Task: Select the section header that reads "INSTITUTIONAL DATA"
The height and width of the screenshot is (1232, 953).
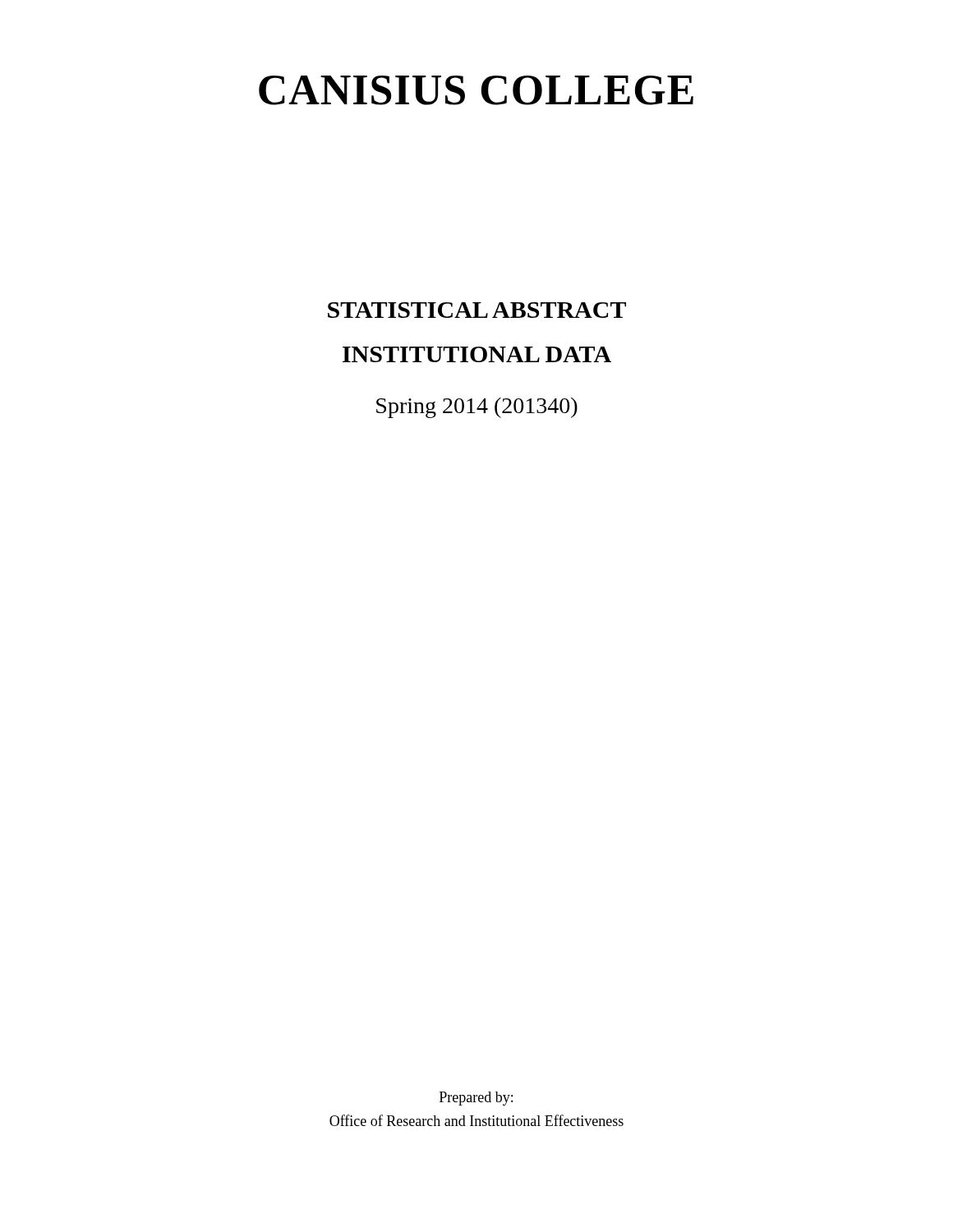Action: 476,354
